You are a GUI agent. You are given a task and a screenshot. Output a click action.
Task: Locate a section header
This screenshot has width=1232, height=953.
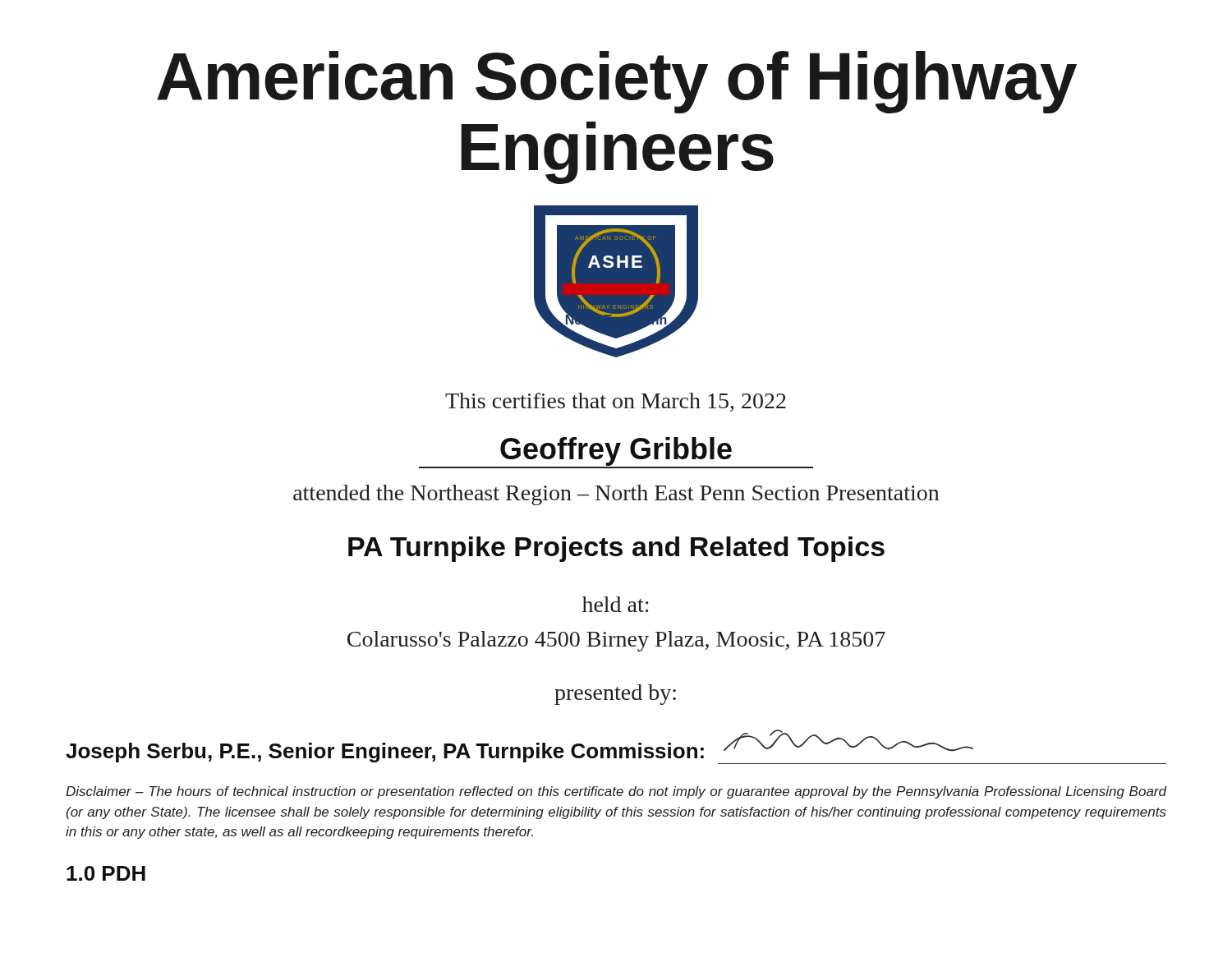click(x=616, y=546)
